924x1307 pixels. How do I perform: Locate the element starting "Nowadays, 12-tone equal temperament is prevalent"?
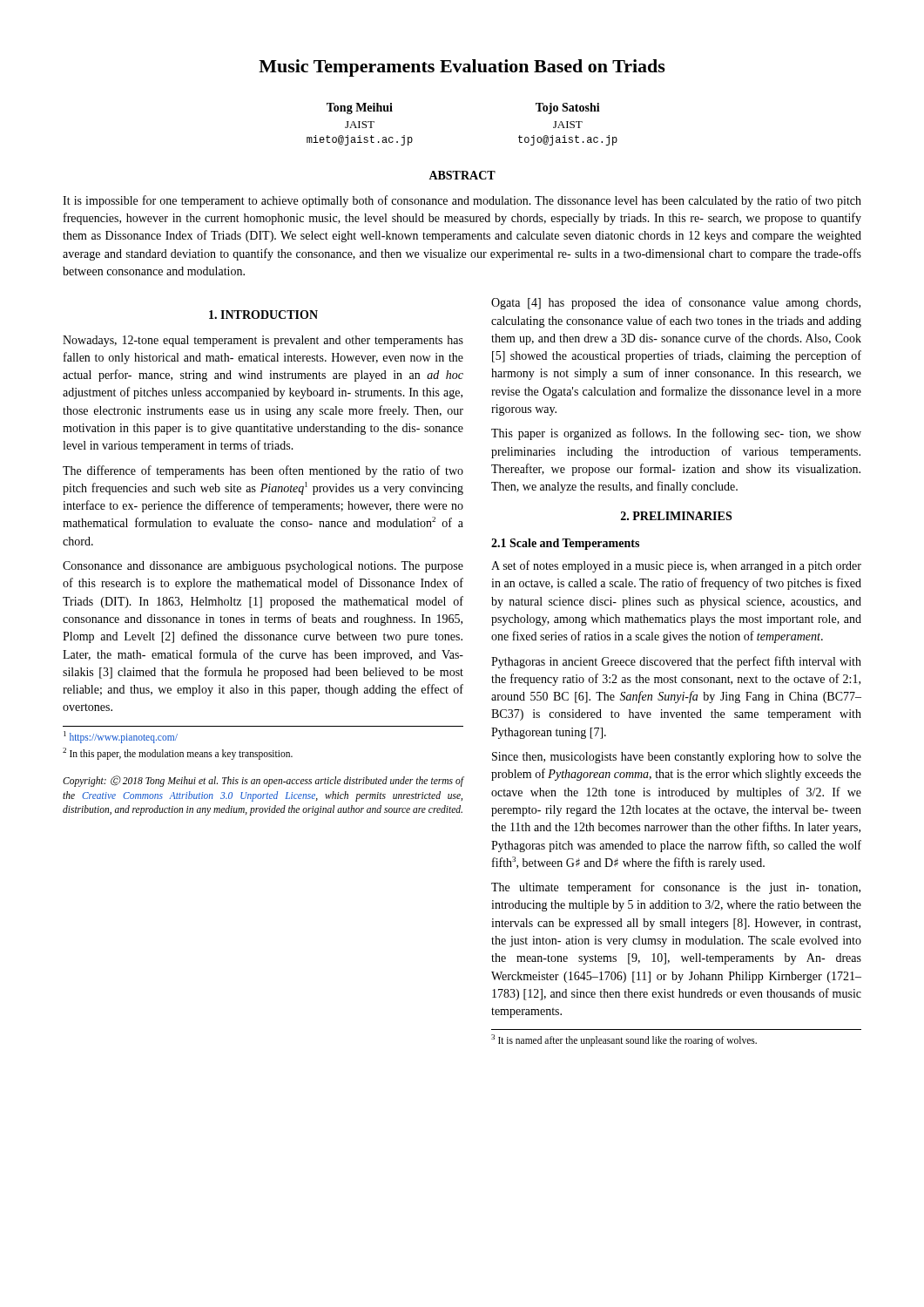(263, 524)
